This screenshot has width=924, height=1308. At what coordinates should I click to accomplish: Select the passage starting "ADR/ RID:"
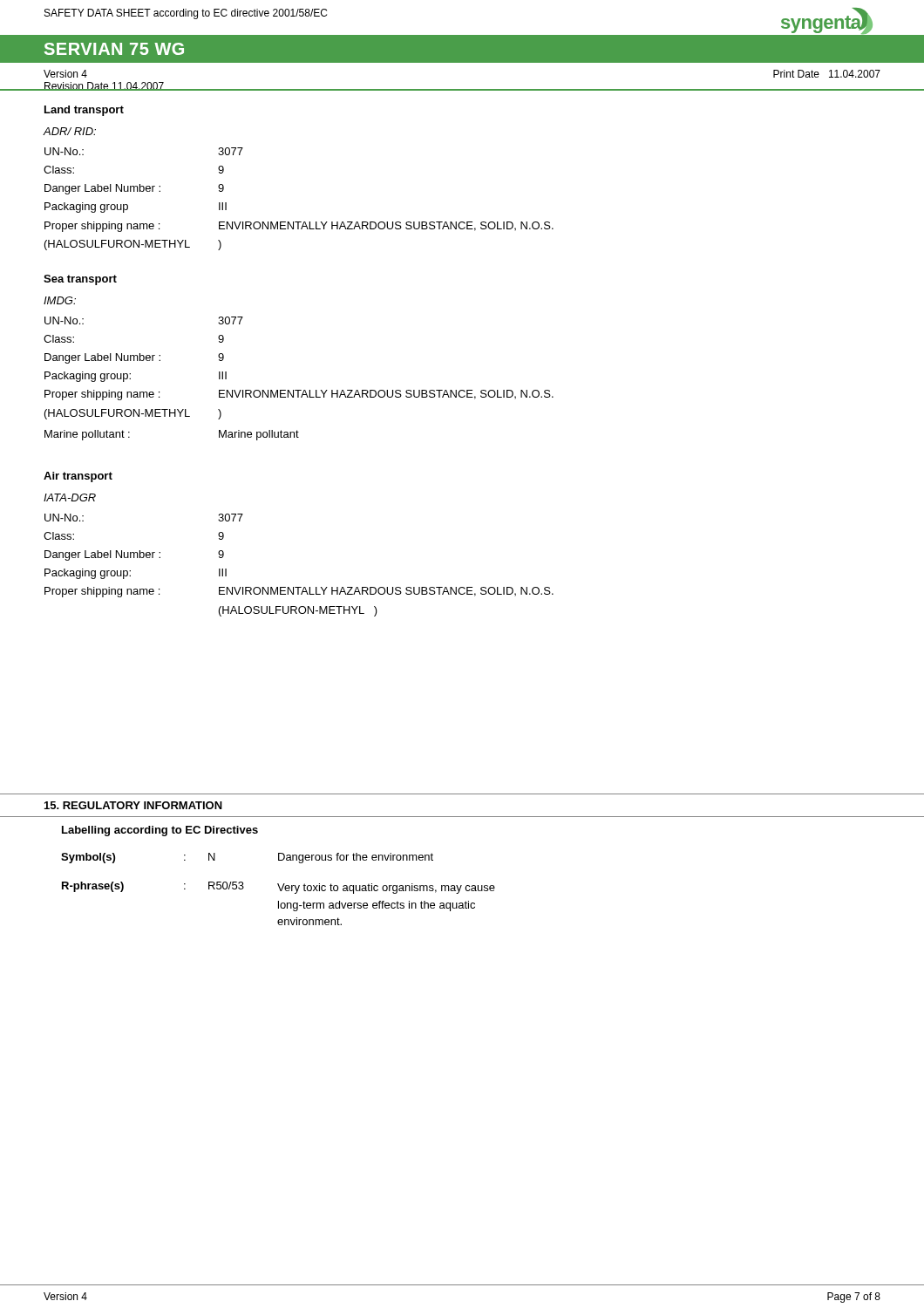coord(70,131)
